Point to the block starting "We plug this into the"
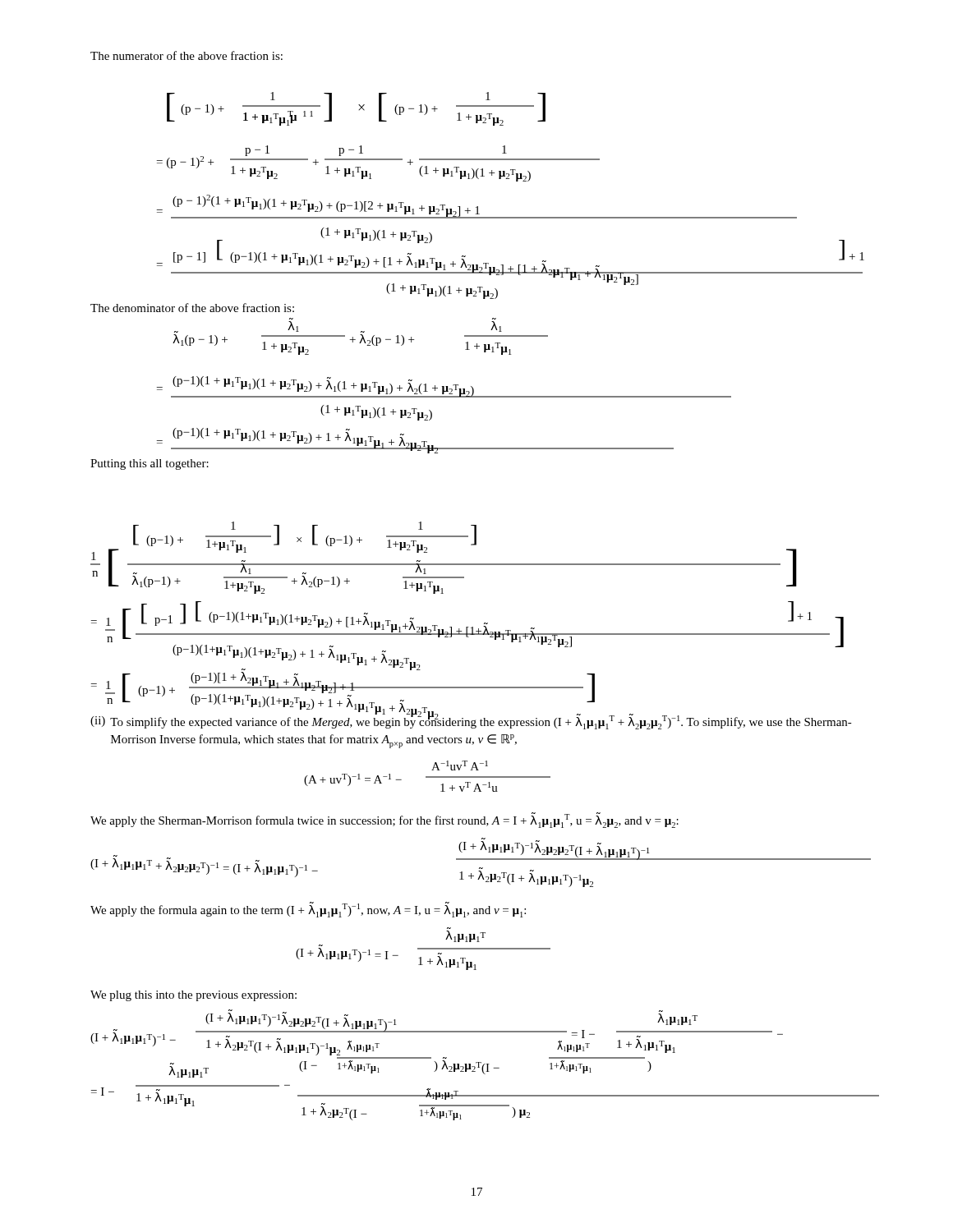 pyautogui.click(x=194, y=995)
